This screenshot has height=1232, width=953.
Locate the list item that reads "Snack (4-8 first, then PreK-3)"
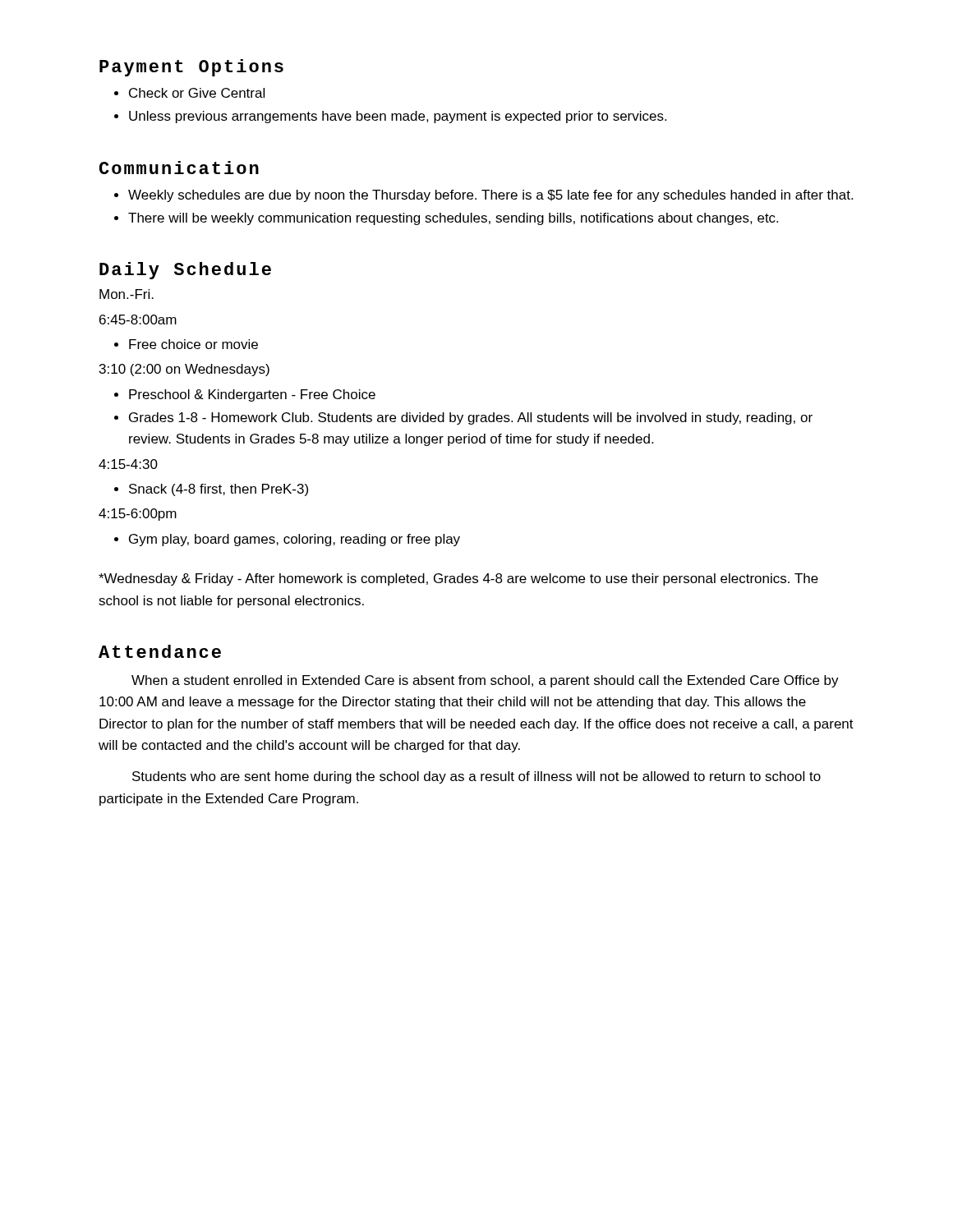tap(211, 490)
